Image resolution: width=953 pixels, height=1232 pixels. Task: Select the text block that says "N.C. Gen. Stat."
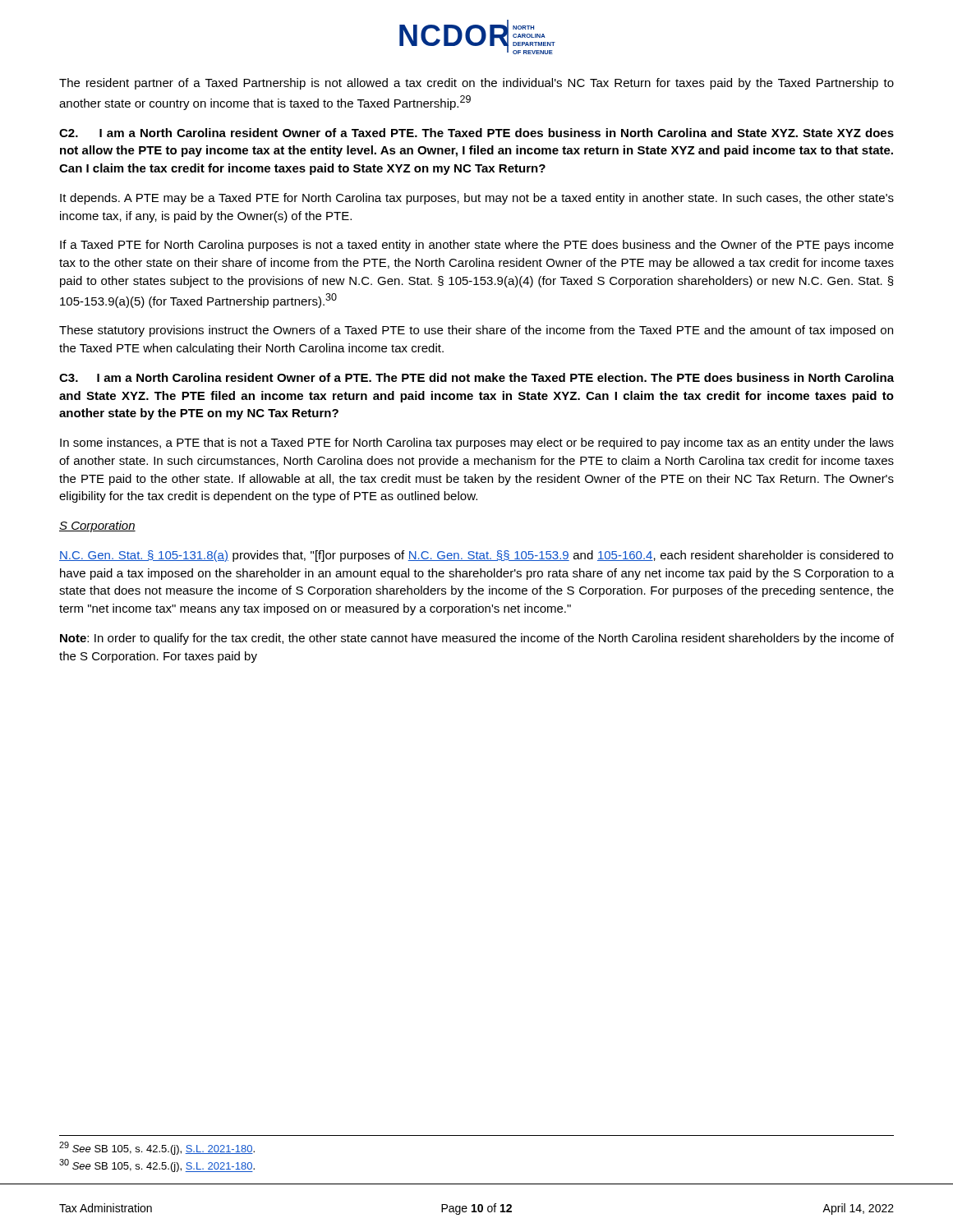(476, 582)
